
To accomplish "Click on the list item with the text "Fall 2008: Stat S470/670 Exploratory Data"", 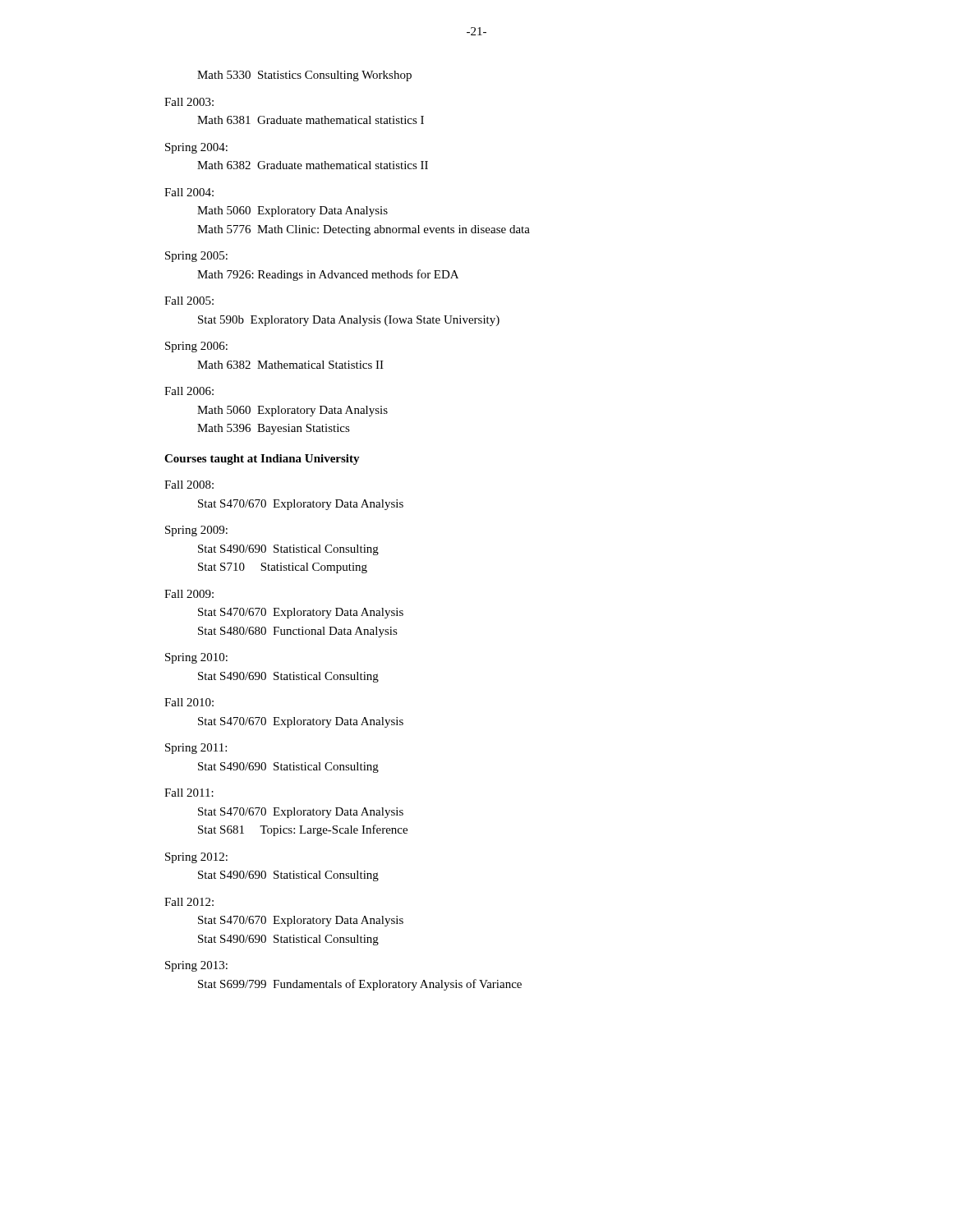I will [x=189, y=485].
